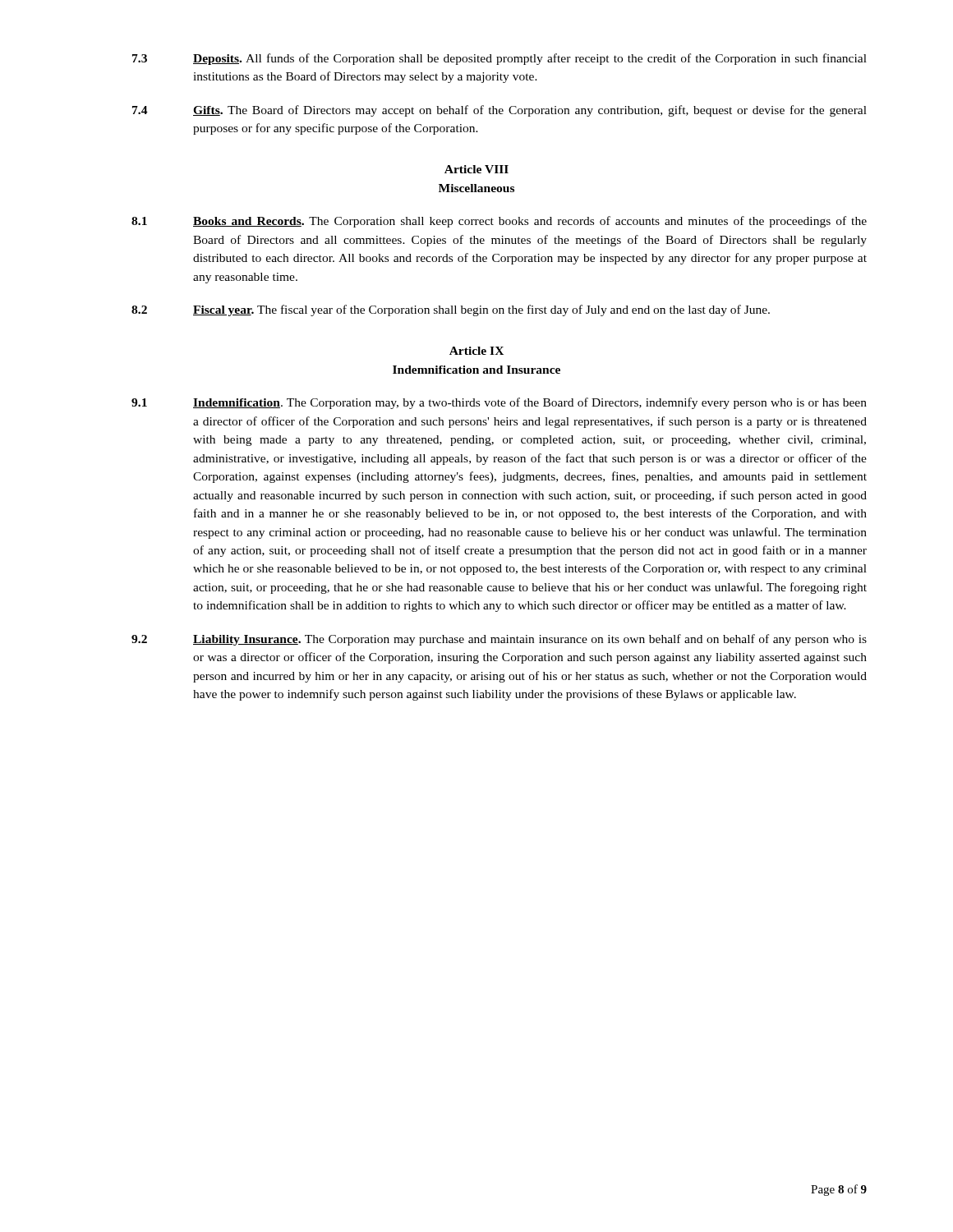The image size is (953, 1232).
Task: Select the text block containing "1 Indemnification. The Corporation may, by a two-thirds"
Action: pos(476,504)
